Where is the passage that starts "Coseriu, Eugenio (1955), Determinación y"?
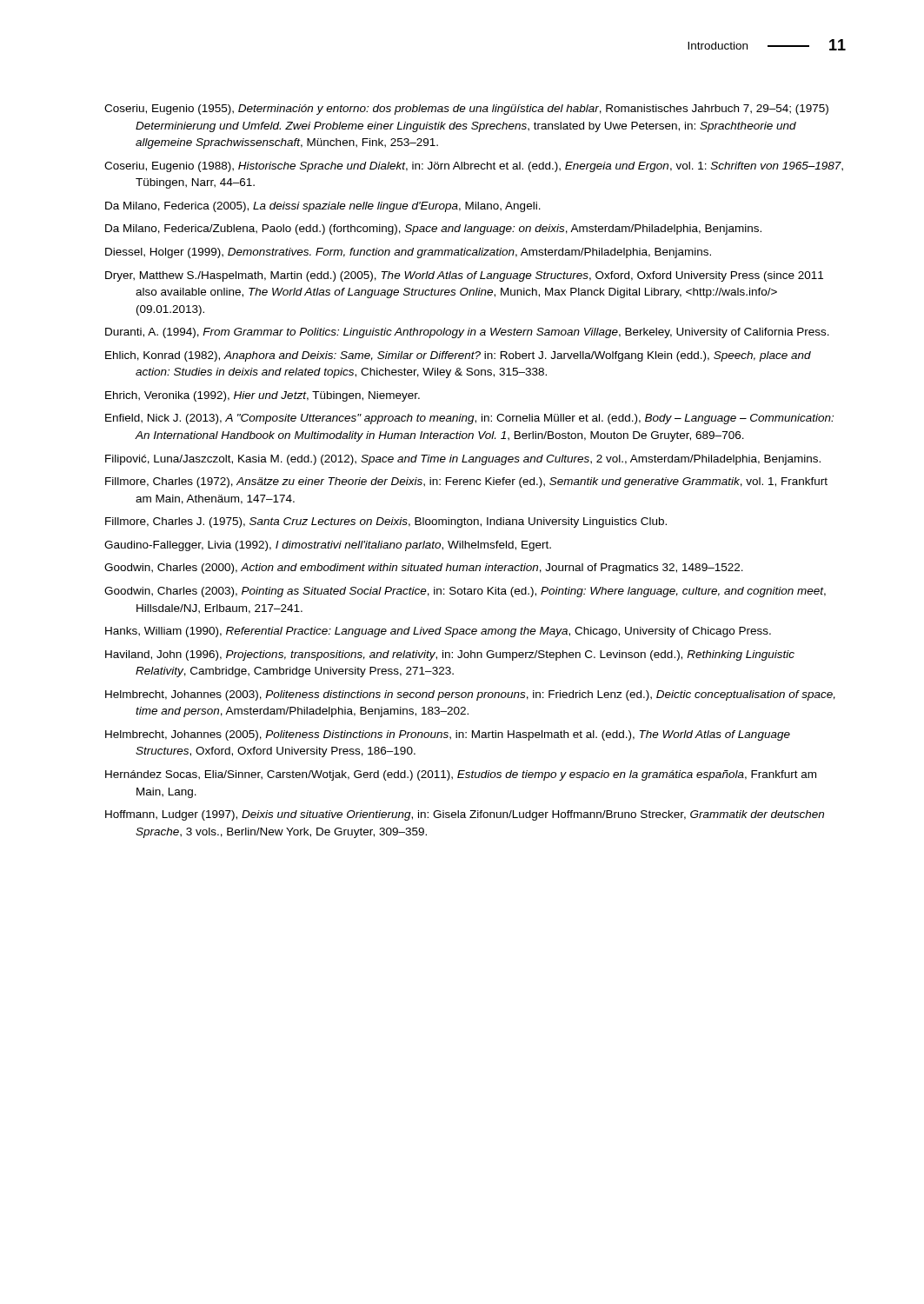 (x=467, y=125)
